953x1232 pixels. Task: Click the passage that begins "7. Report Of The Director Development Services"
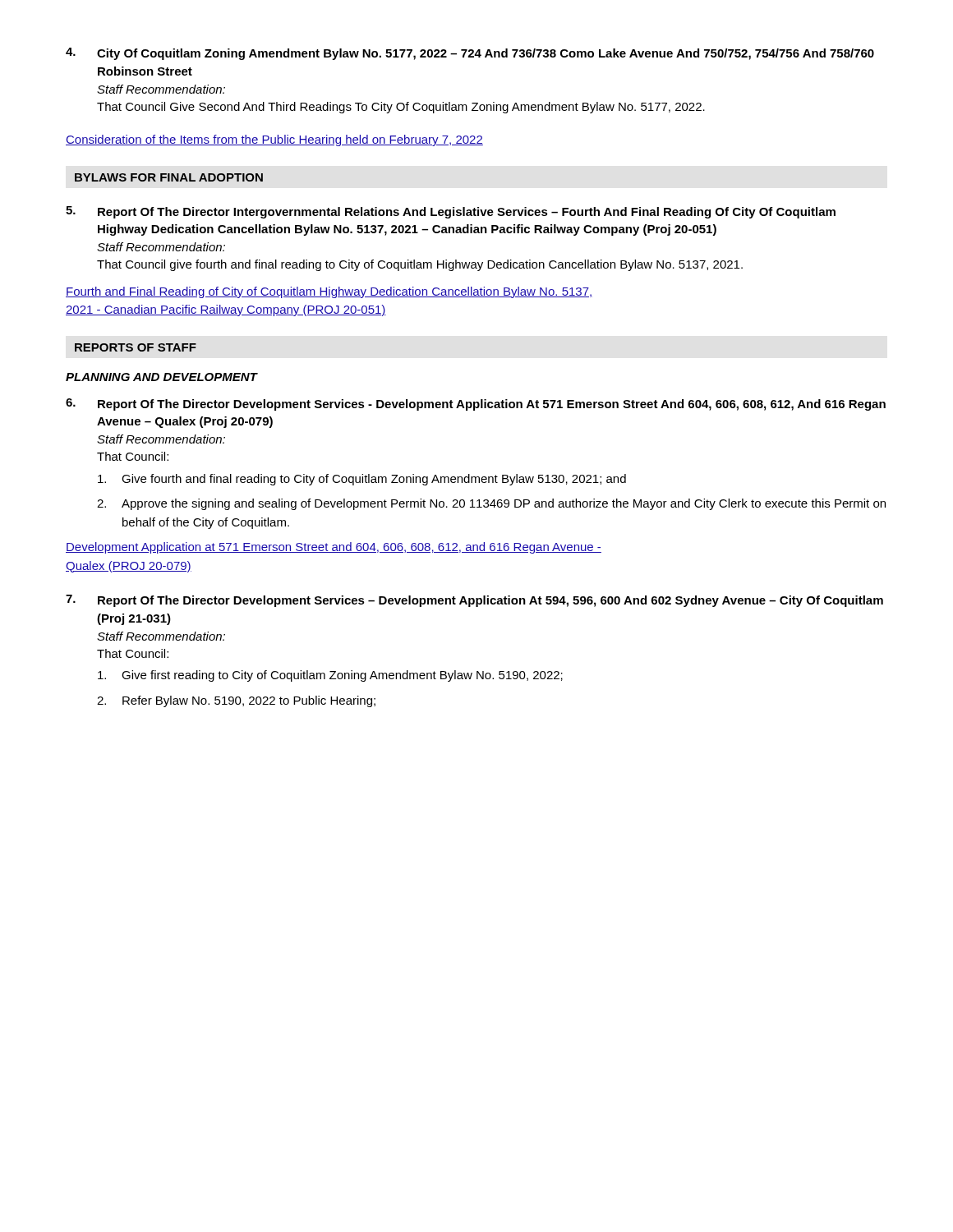click(x=474, y=601)
